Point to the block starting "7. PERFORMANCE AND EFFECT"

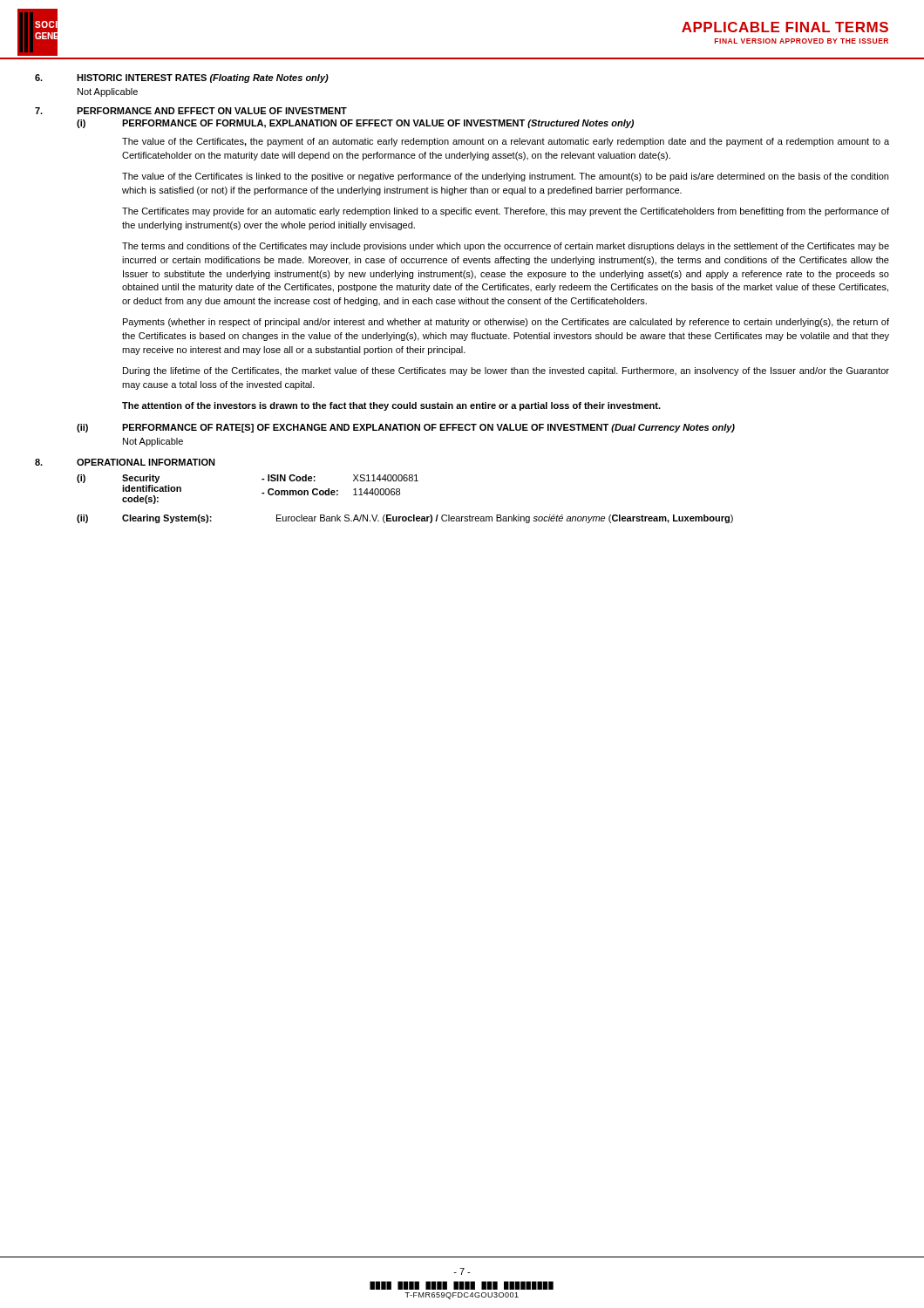[462, 111]
